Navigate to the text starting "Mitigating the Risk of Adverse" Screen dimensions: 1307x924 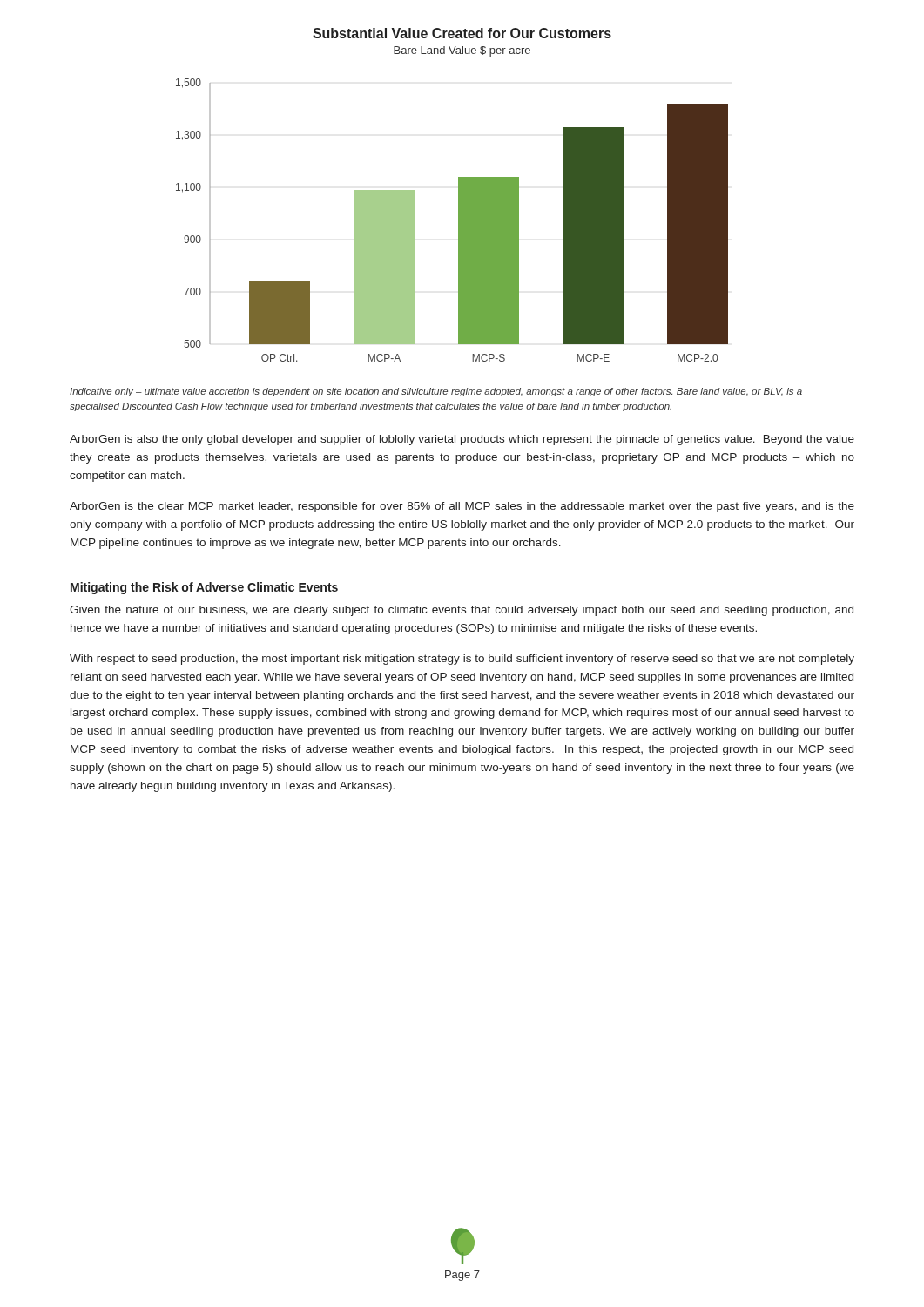(204, 587)
